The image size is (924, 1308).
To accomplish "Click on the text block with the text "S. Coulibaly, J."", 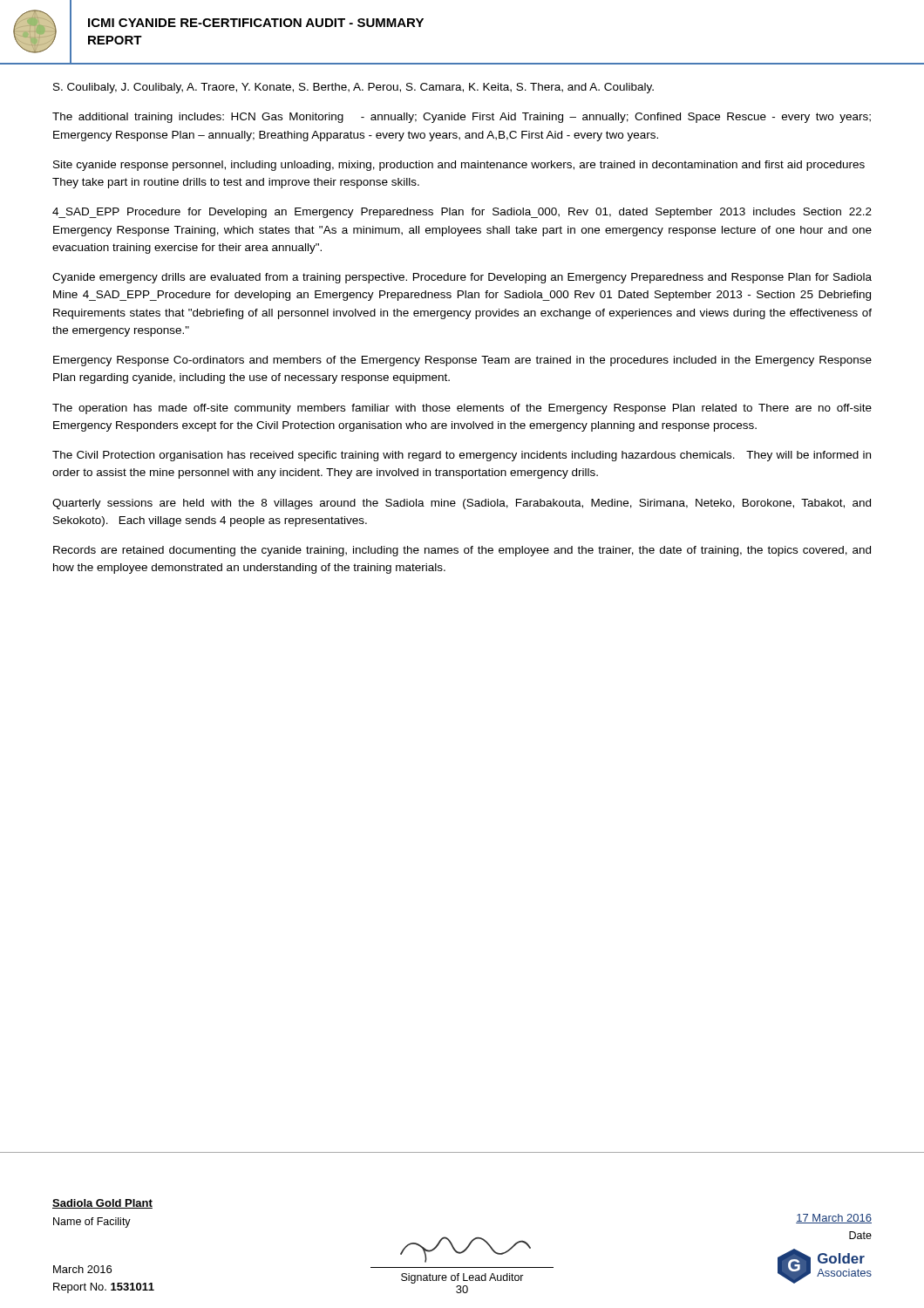I will click(462, 87).
